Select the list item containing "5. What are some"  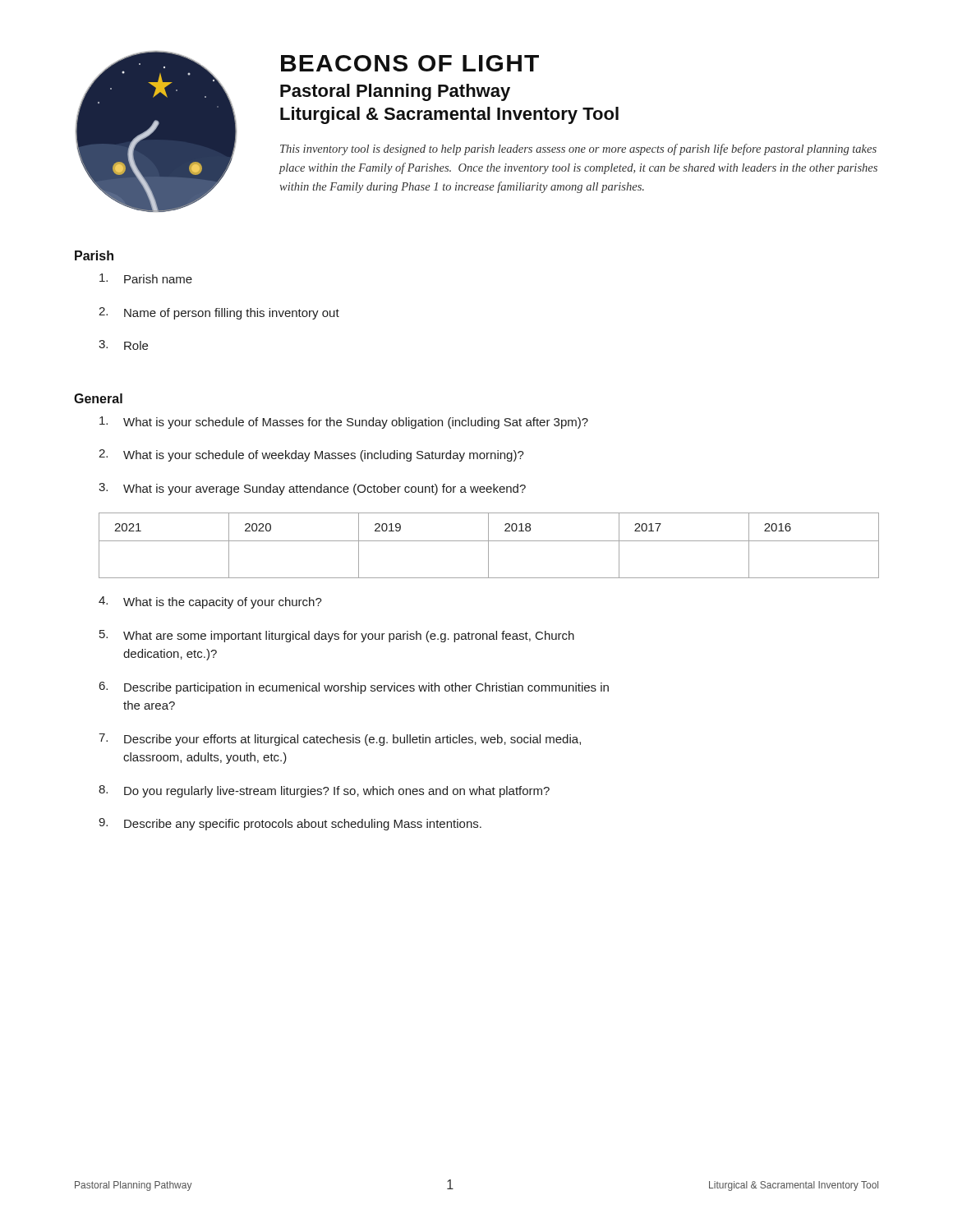click(x=337, y=645)
